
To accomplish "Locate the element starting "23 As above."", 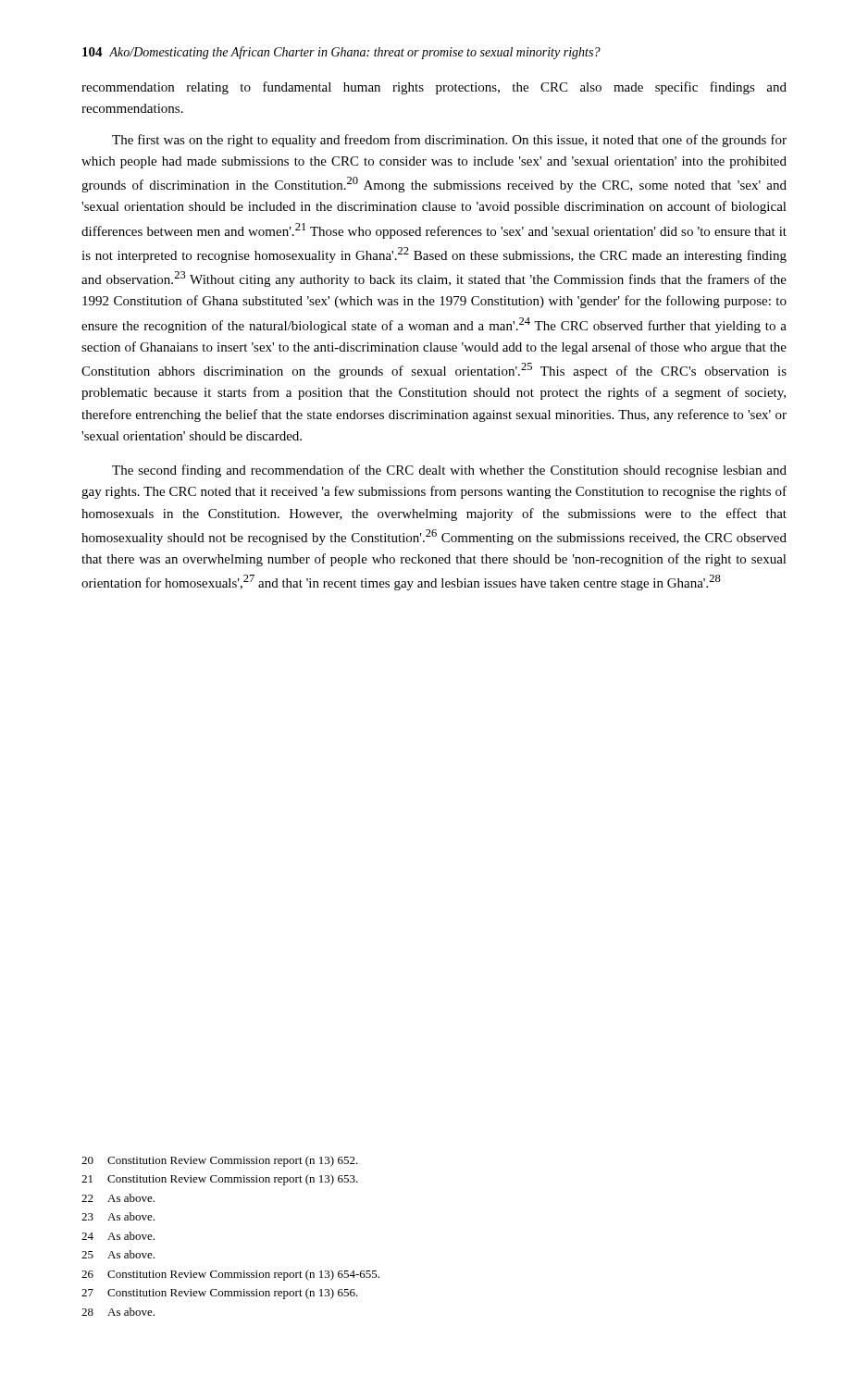I will (118, 1217).
